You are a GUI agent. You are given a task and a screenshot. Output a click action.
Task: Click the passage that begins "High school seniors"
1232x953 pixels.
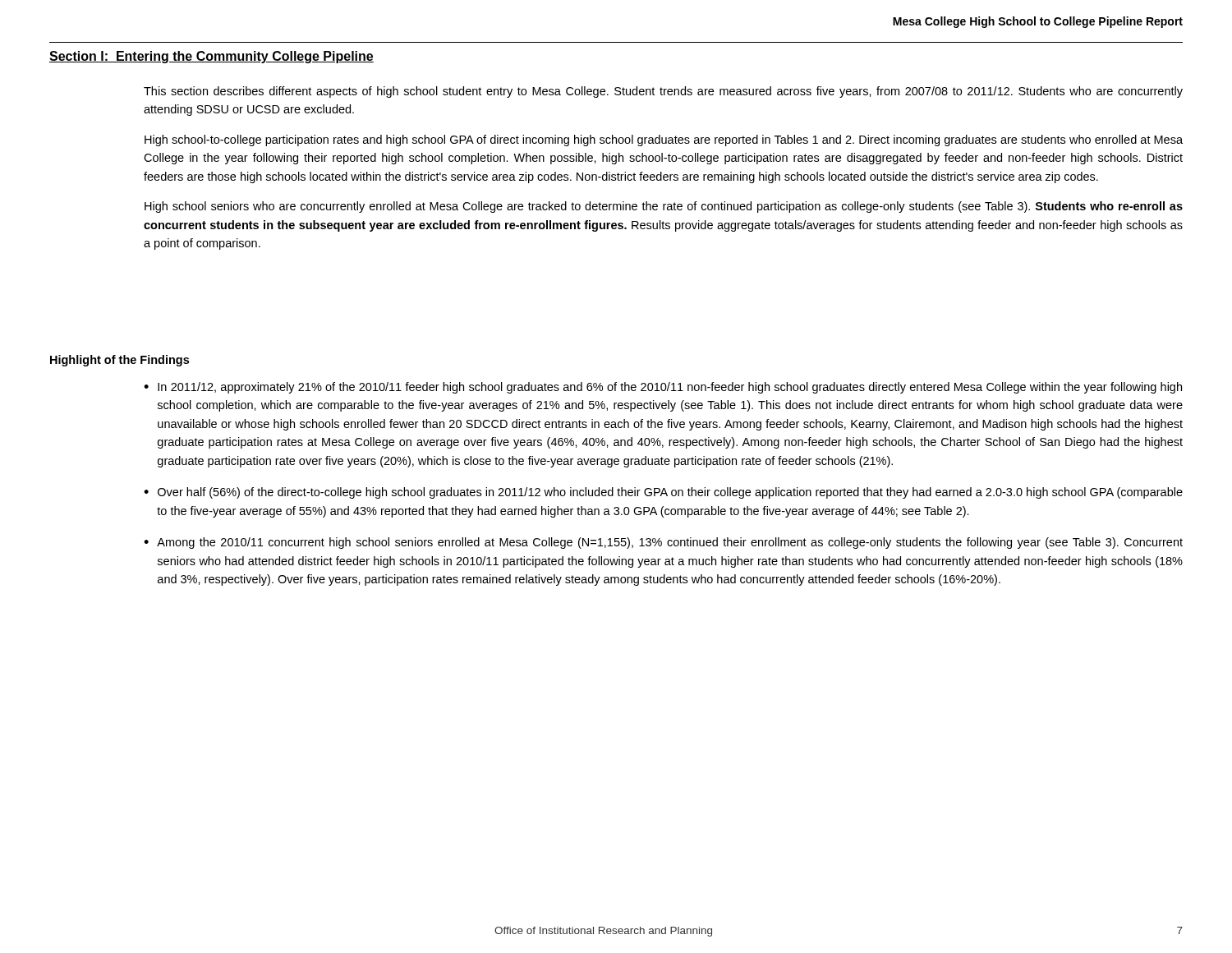pos(663,225)
